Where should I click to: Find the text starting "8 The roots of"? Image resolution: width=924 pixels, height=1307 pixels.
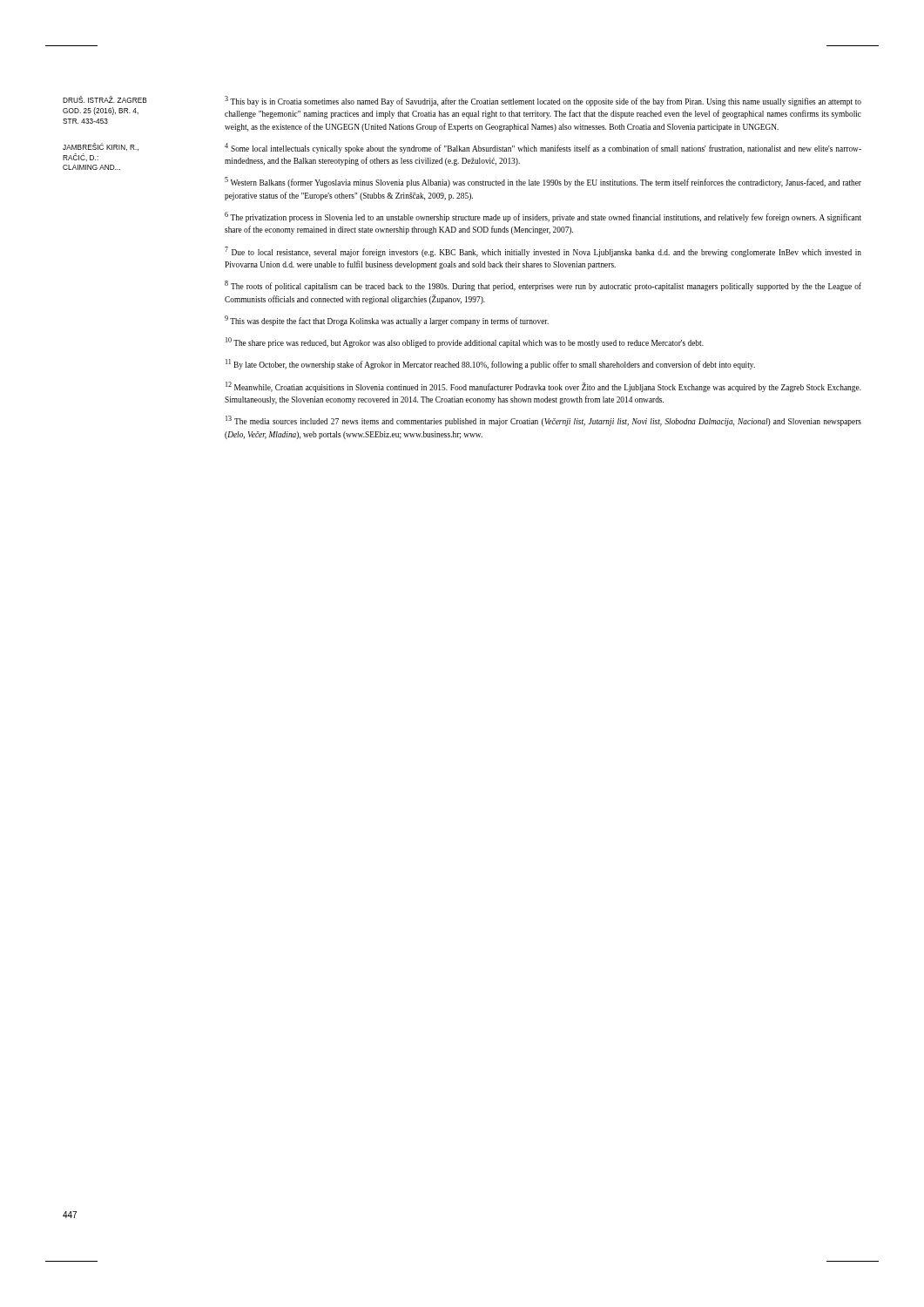543,292
